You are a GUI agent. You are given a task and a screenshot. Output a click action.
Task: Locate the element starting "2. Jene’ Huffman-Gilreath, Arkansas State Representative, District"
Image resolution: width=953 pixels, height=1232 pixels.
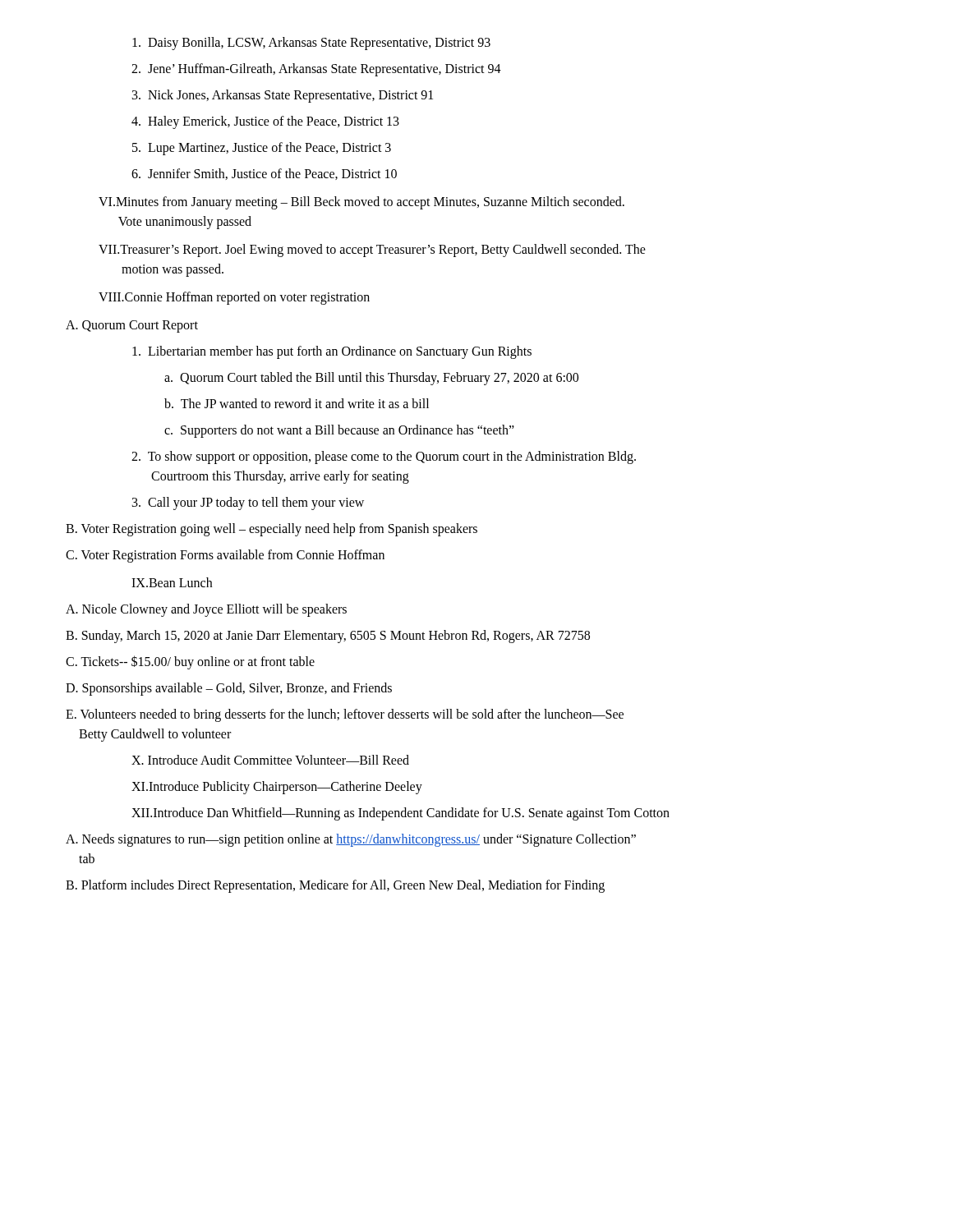point(316,69)
